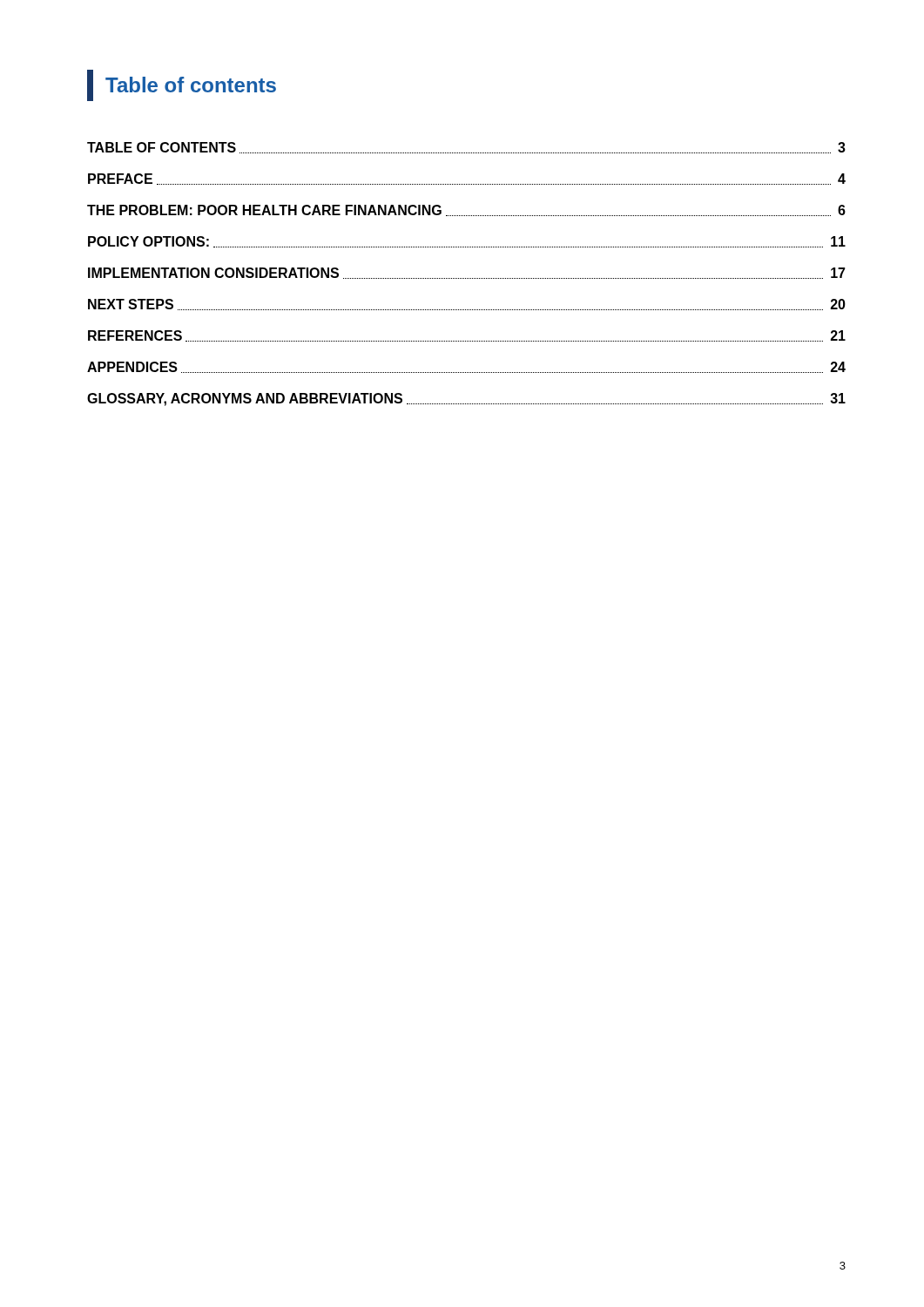Find the text starting "TABLE OF CONTENTS 3"

pos(466,148)
